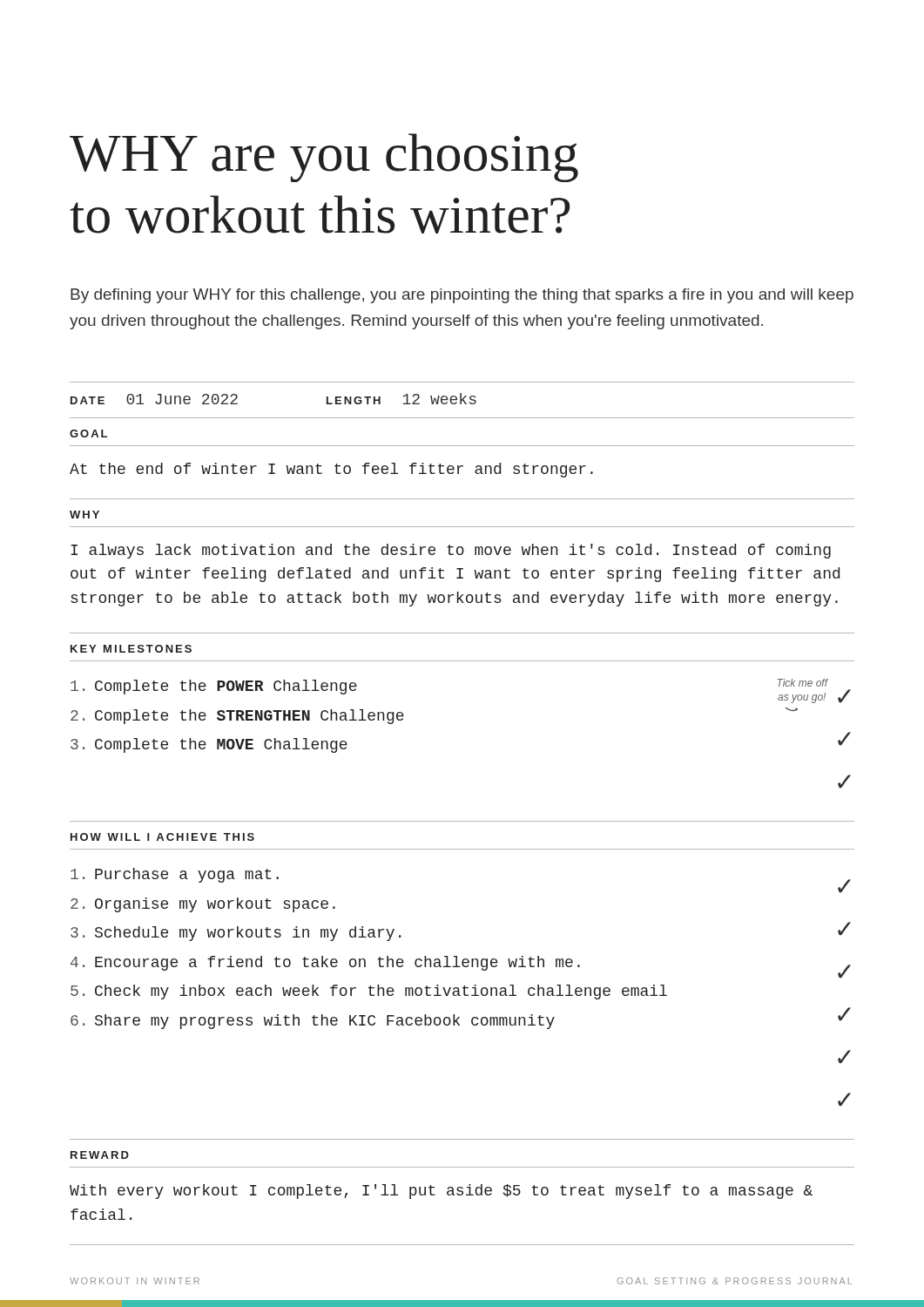Find the text block containing "By defining your WHY for this"
This screenshot has width=924, height=1307.
tap(462, 307)
